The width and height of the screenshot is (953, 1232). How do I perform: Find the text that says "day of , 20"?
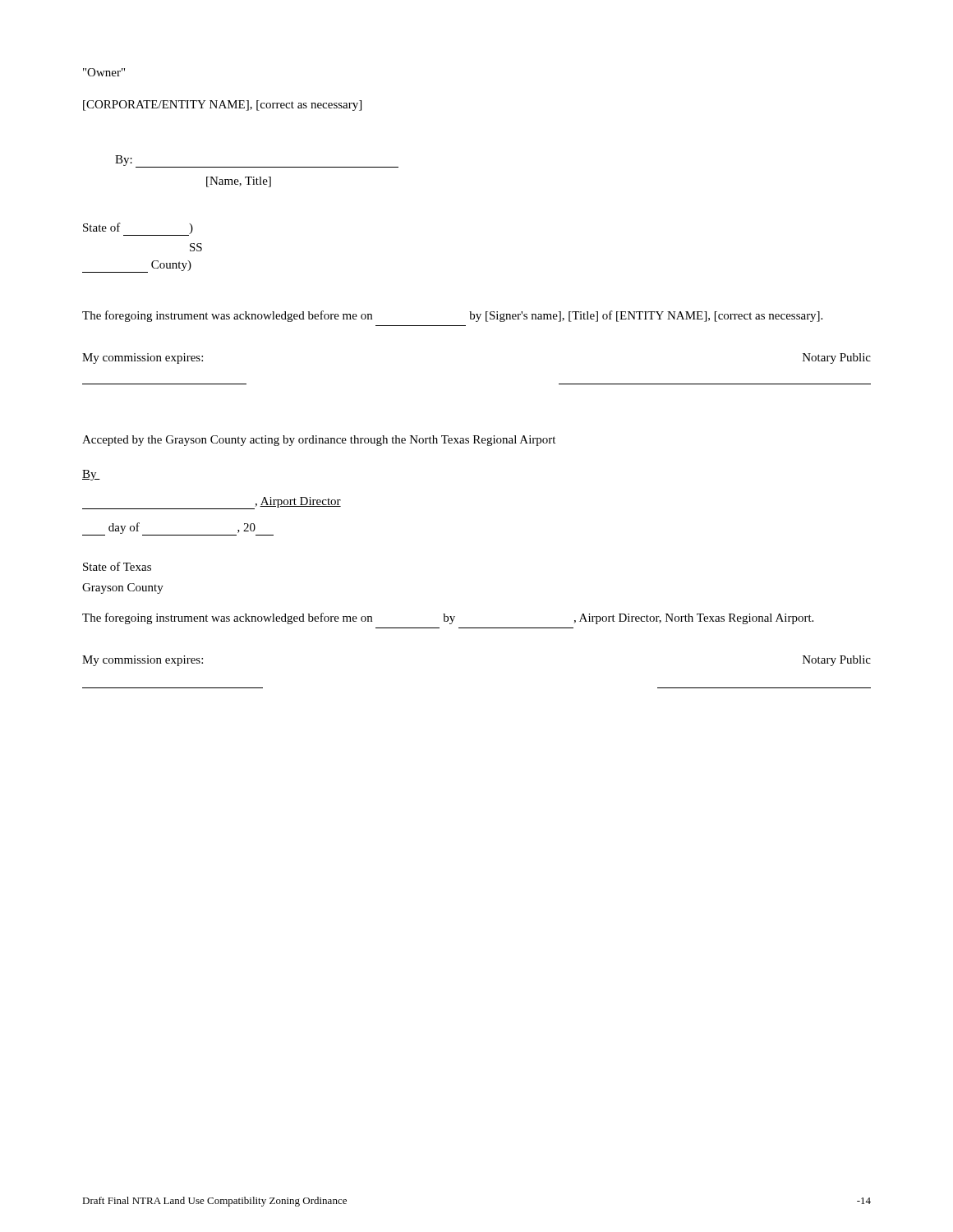(178, 528)
